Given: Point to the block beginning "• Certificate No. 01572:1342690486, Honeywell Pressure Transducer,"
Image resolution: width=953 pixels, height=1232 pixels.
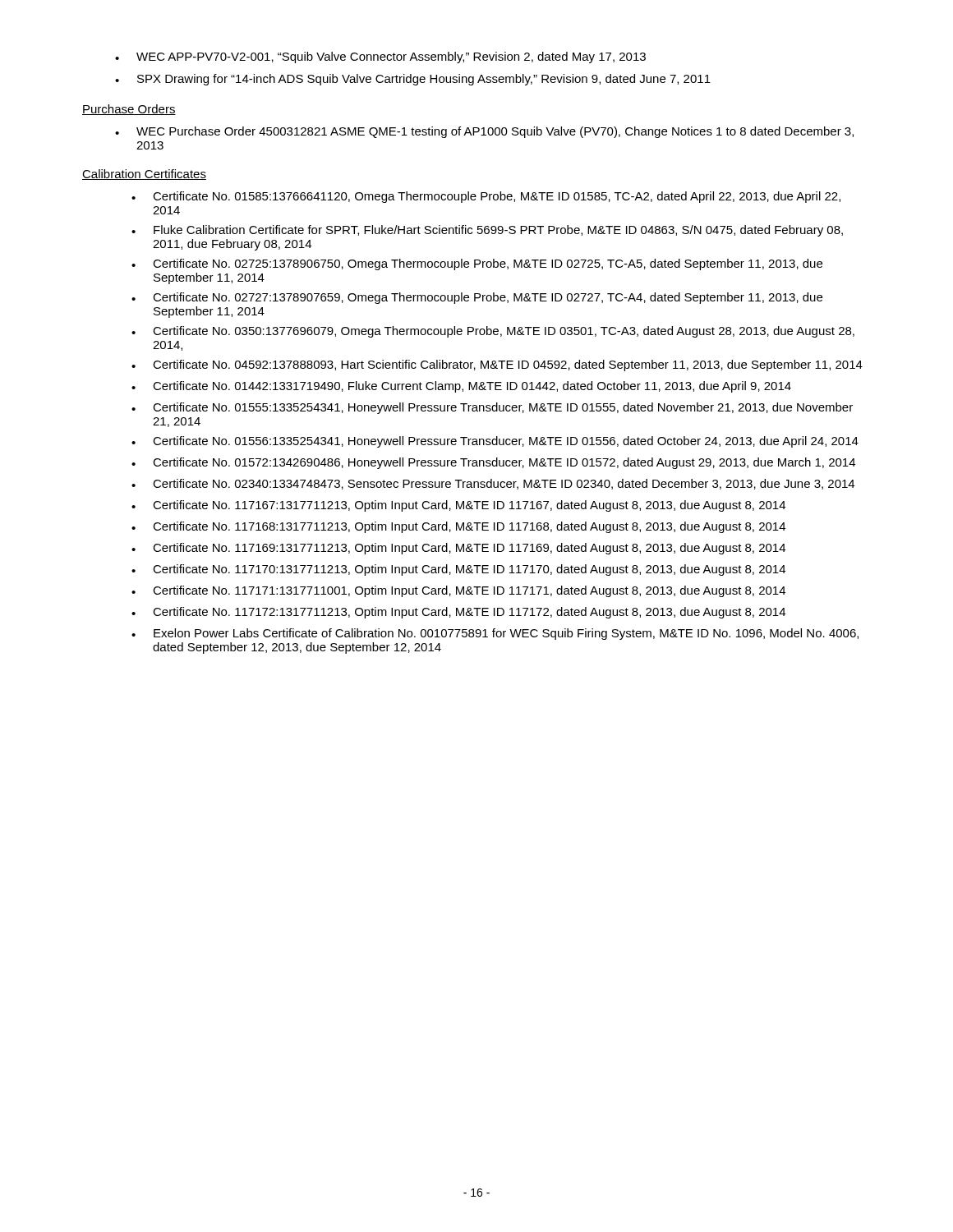Looking at the screenshot, I should (x=494, y=463).
